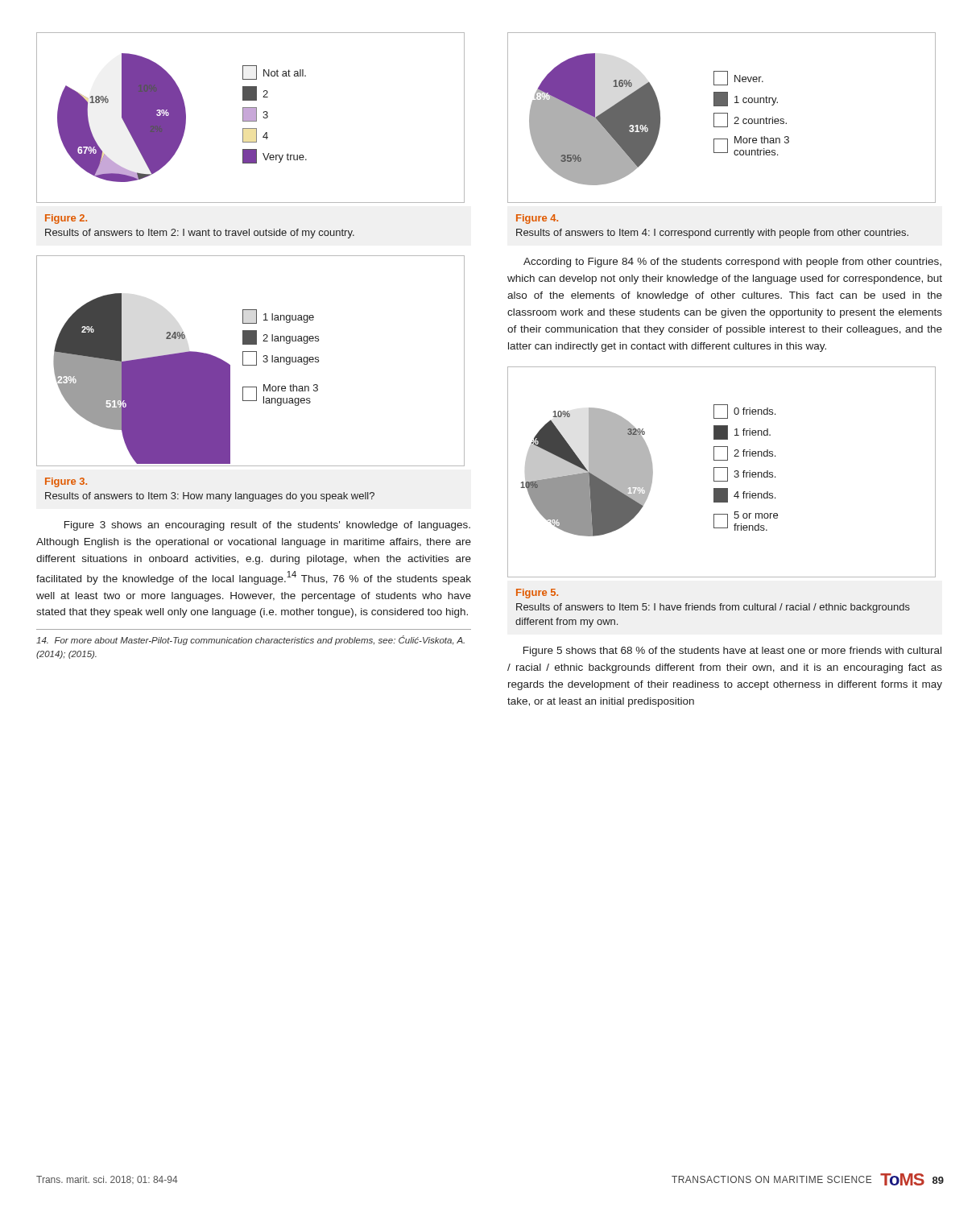Navigate to the passage starting "According to Figure 84 % of the students"

(725, 304)
